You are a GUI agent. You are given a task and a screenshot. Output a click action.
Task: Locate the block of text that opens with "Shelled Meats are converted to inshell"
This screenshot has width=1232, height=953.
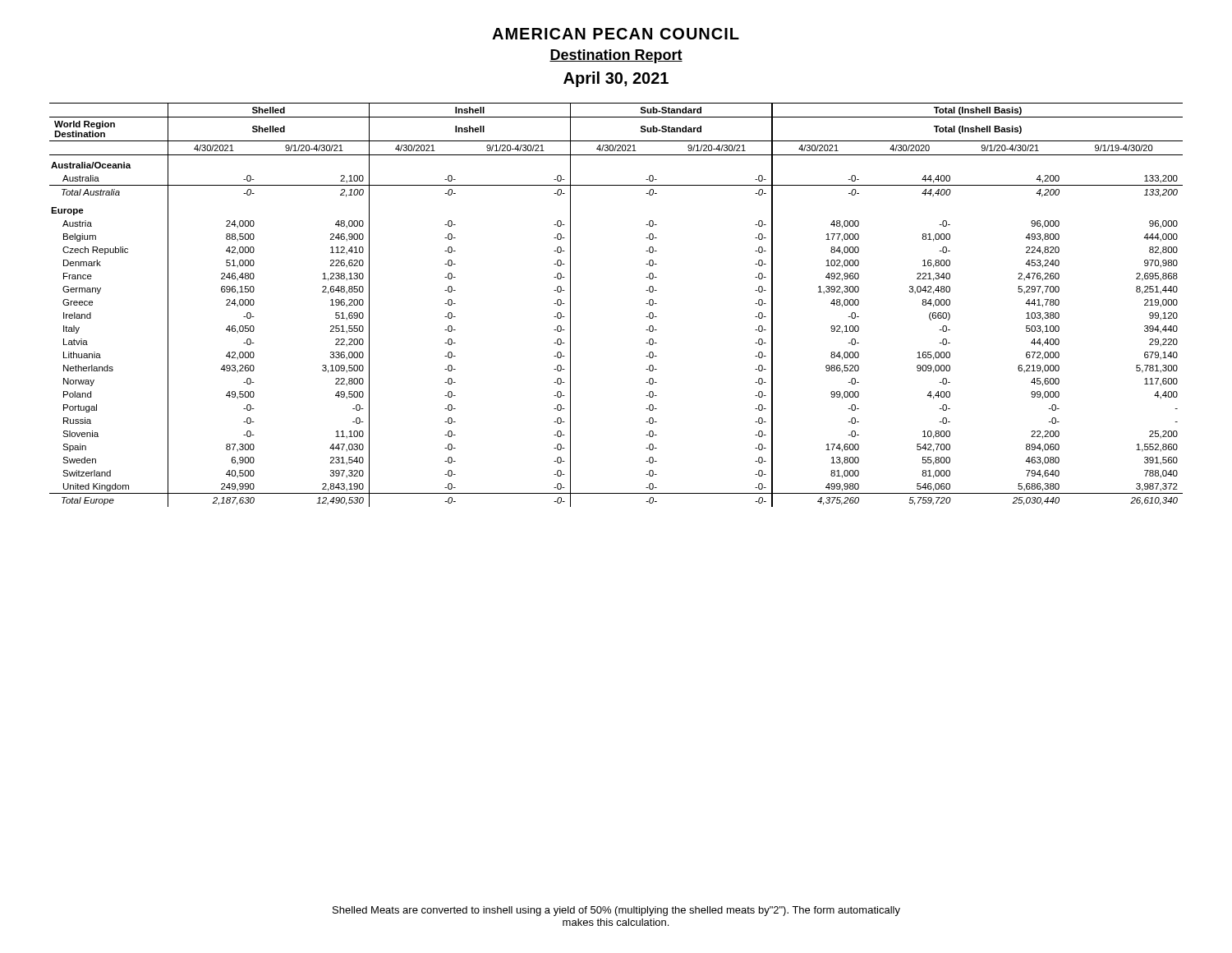[x=616, y=916]
